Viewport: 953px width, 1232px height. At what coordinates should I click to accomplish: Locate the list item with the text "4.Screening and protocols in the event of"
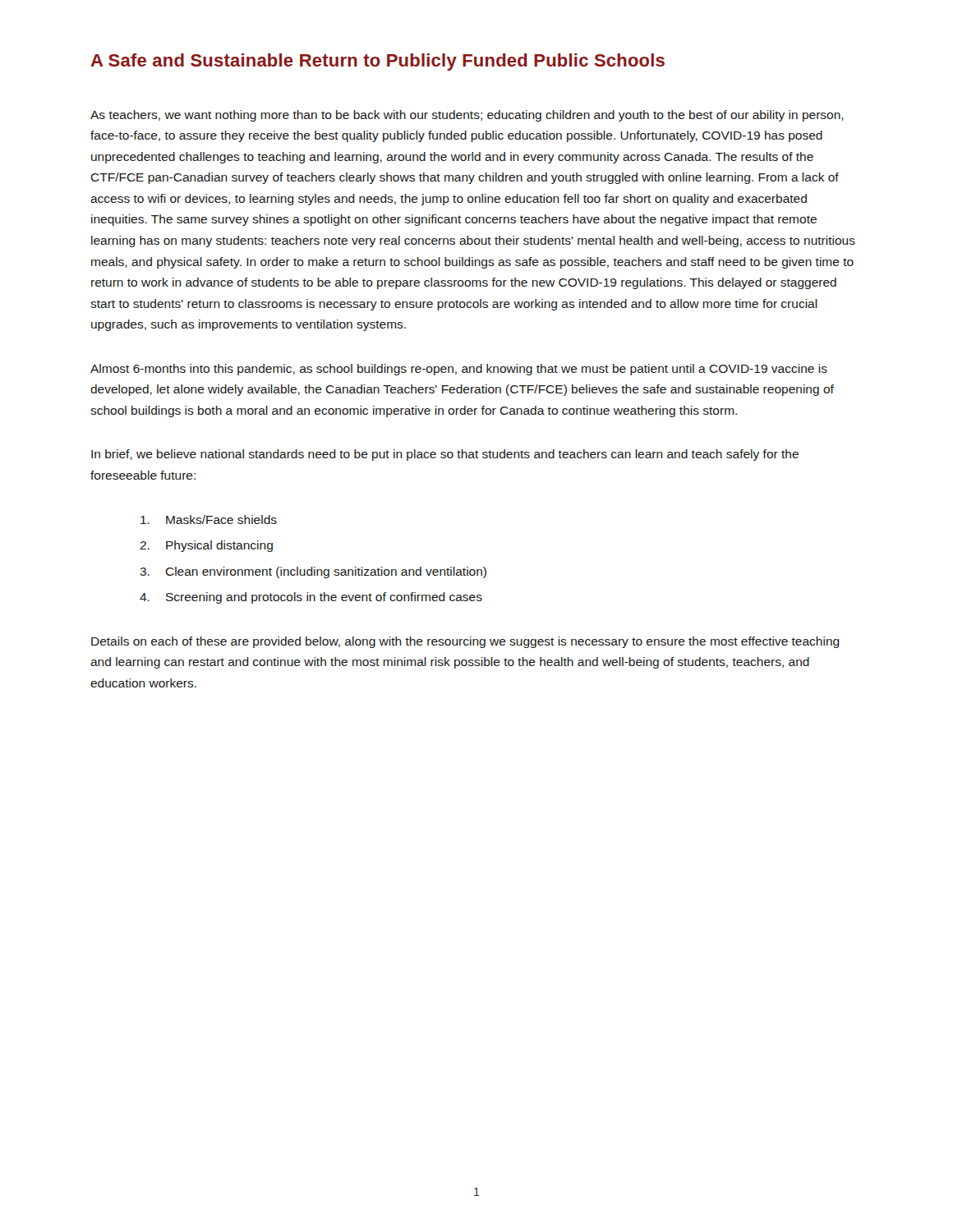point(311,598)
